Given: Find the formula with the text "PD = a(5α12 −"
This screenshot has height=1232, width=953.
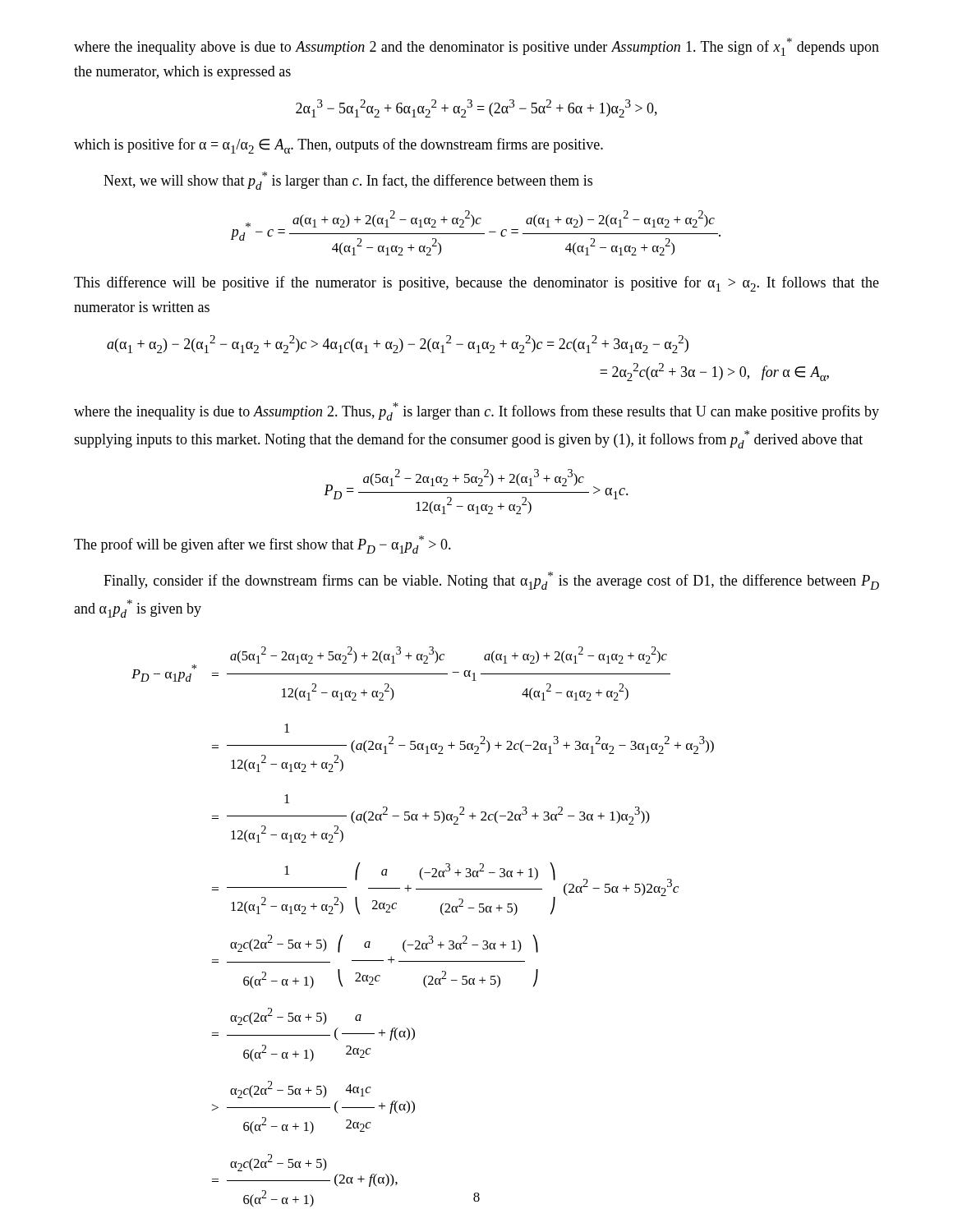Looking at the screenshot, I should [x=476, y=492].
